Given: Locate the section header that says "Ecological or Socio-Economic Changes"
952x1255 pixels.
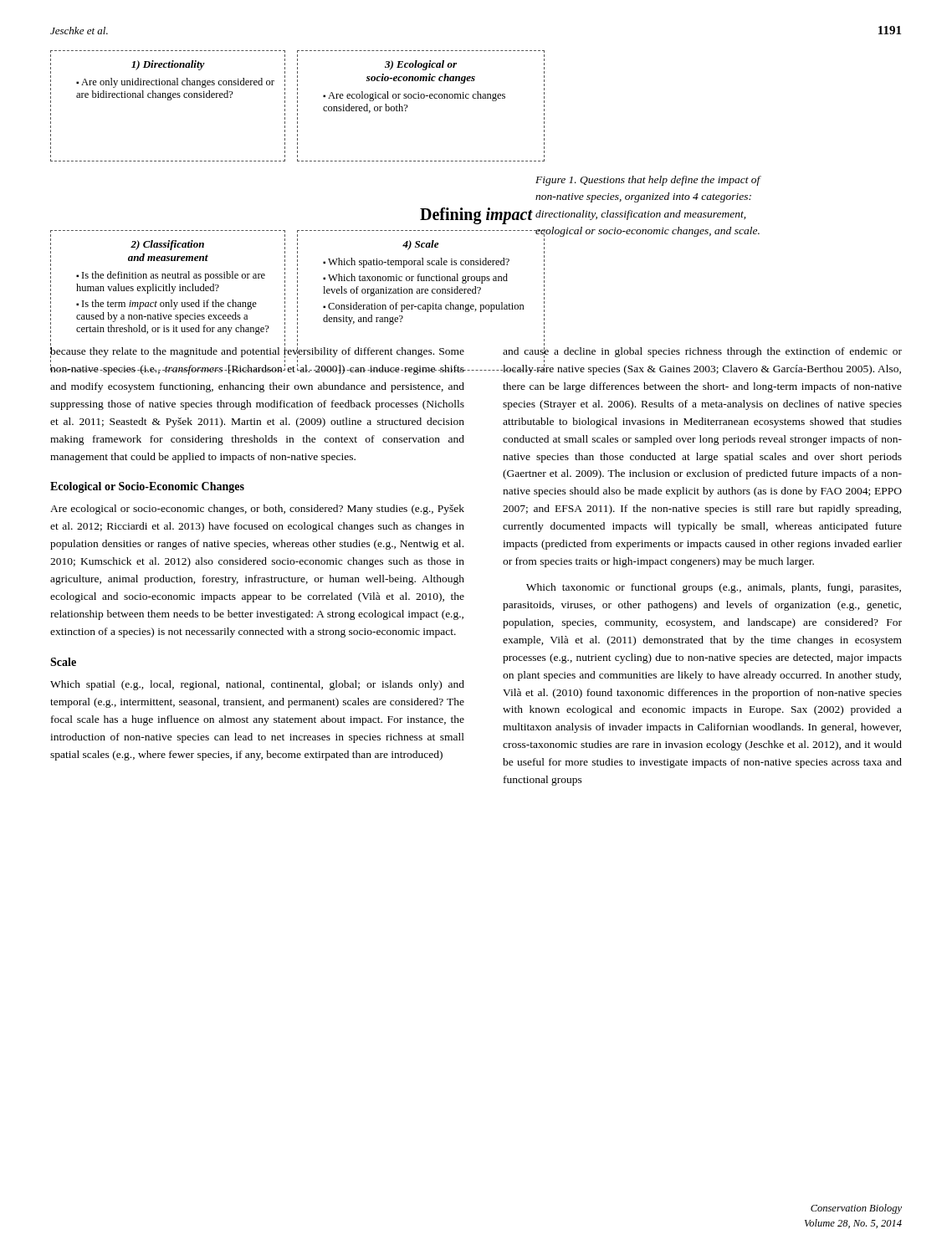Looking at the screenshot, I should coord(147,487).
